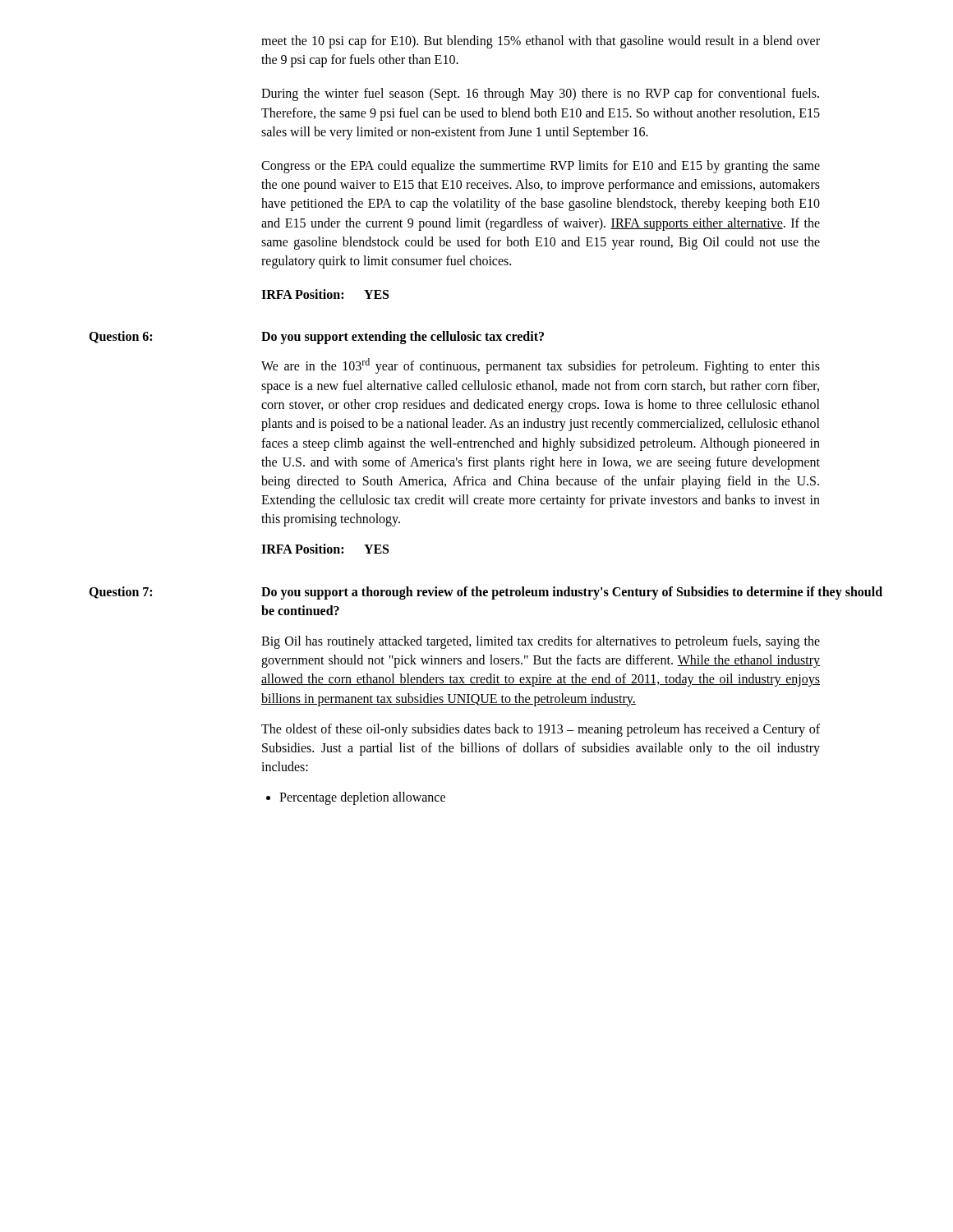The image size is (953, 1232).
Task: Point to the passage starting "meet the 10 psi cap for"
Action: (x=541, y=50)
